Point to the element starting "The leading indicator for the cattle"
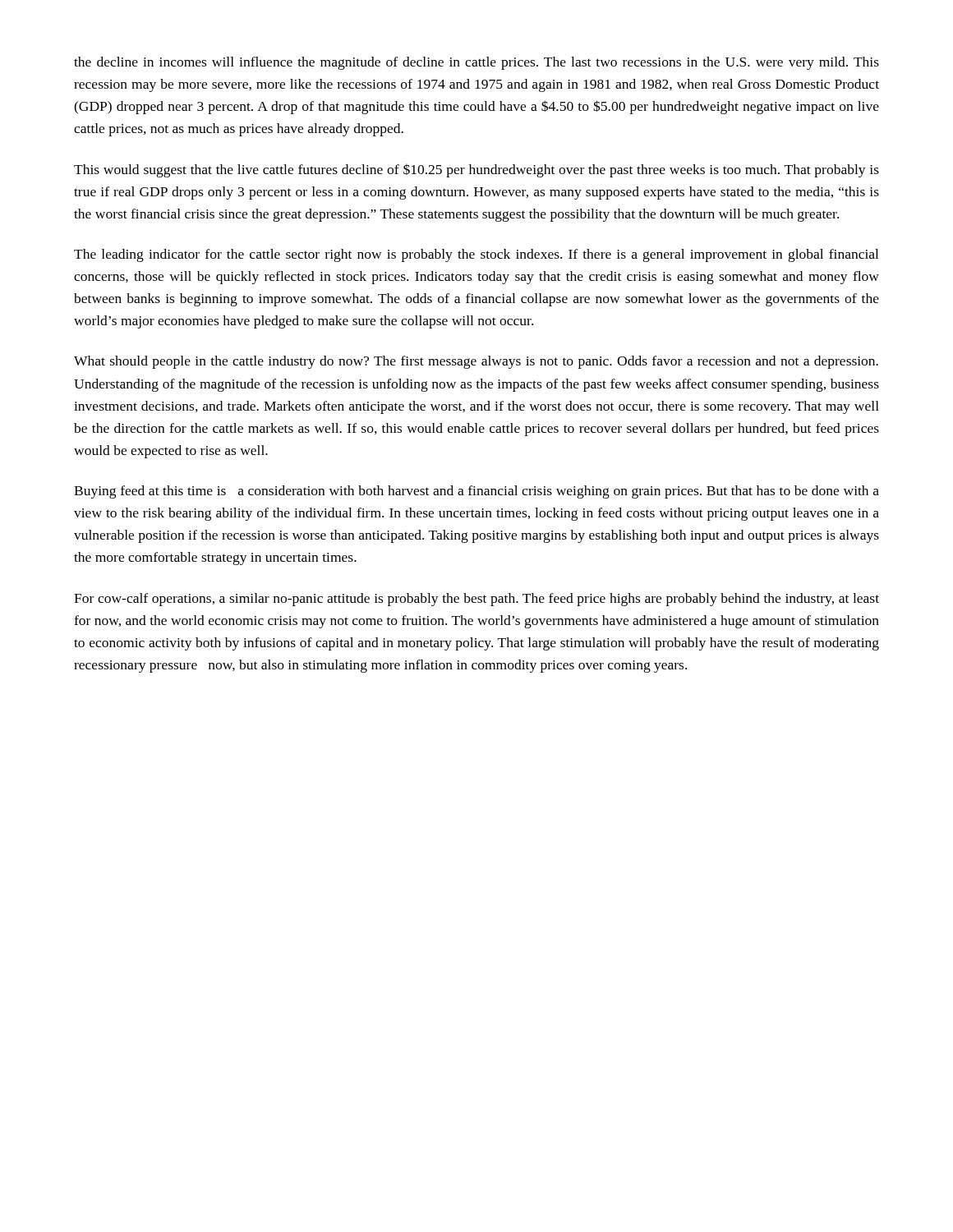Viewport: 953px width, 1232px height. point(476,287)
